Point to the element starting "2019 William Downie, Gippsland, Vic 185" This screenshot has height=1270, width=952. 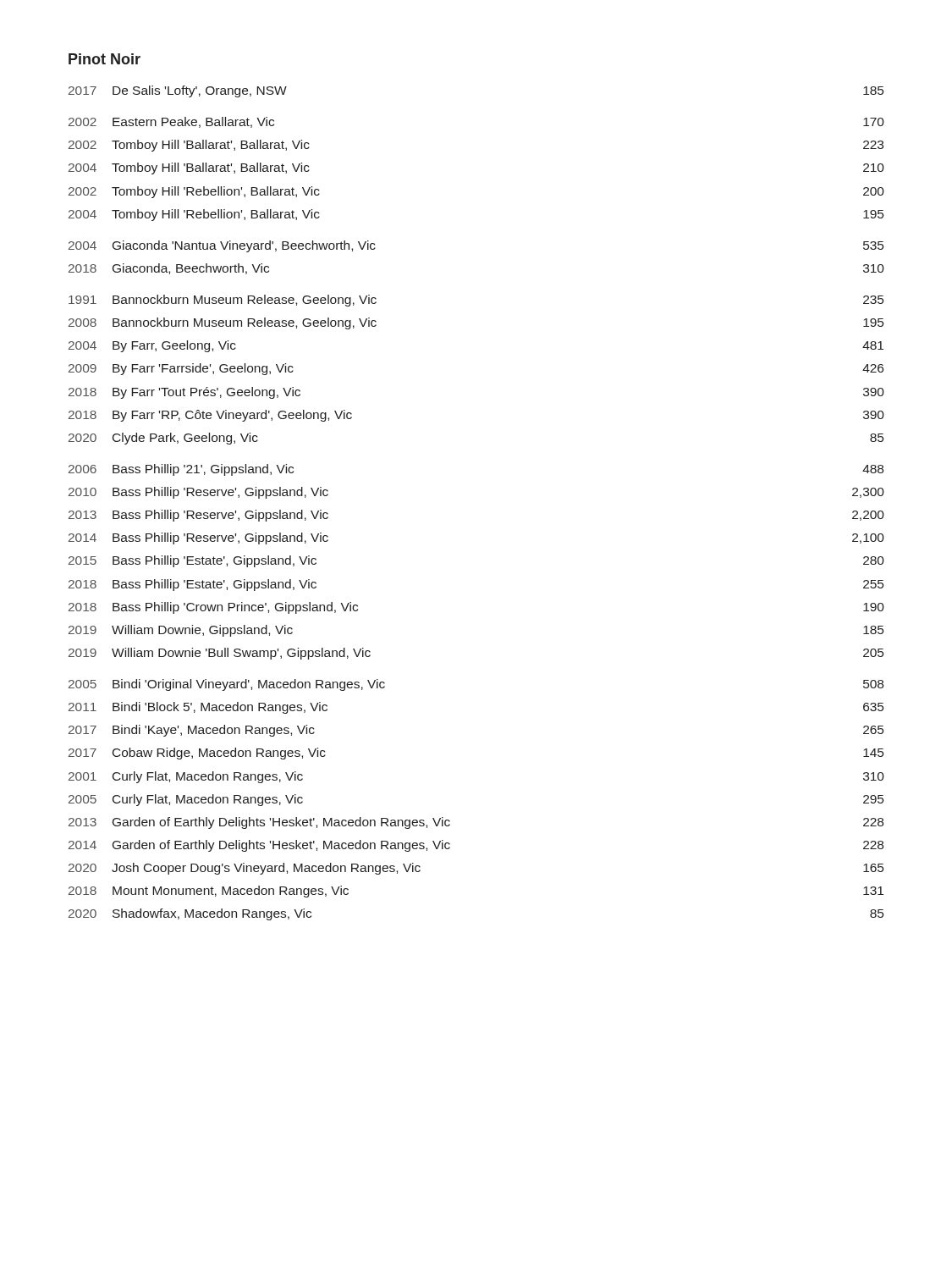[x=86, y=630]
